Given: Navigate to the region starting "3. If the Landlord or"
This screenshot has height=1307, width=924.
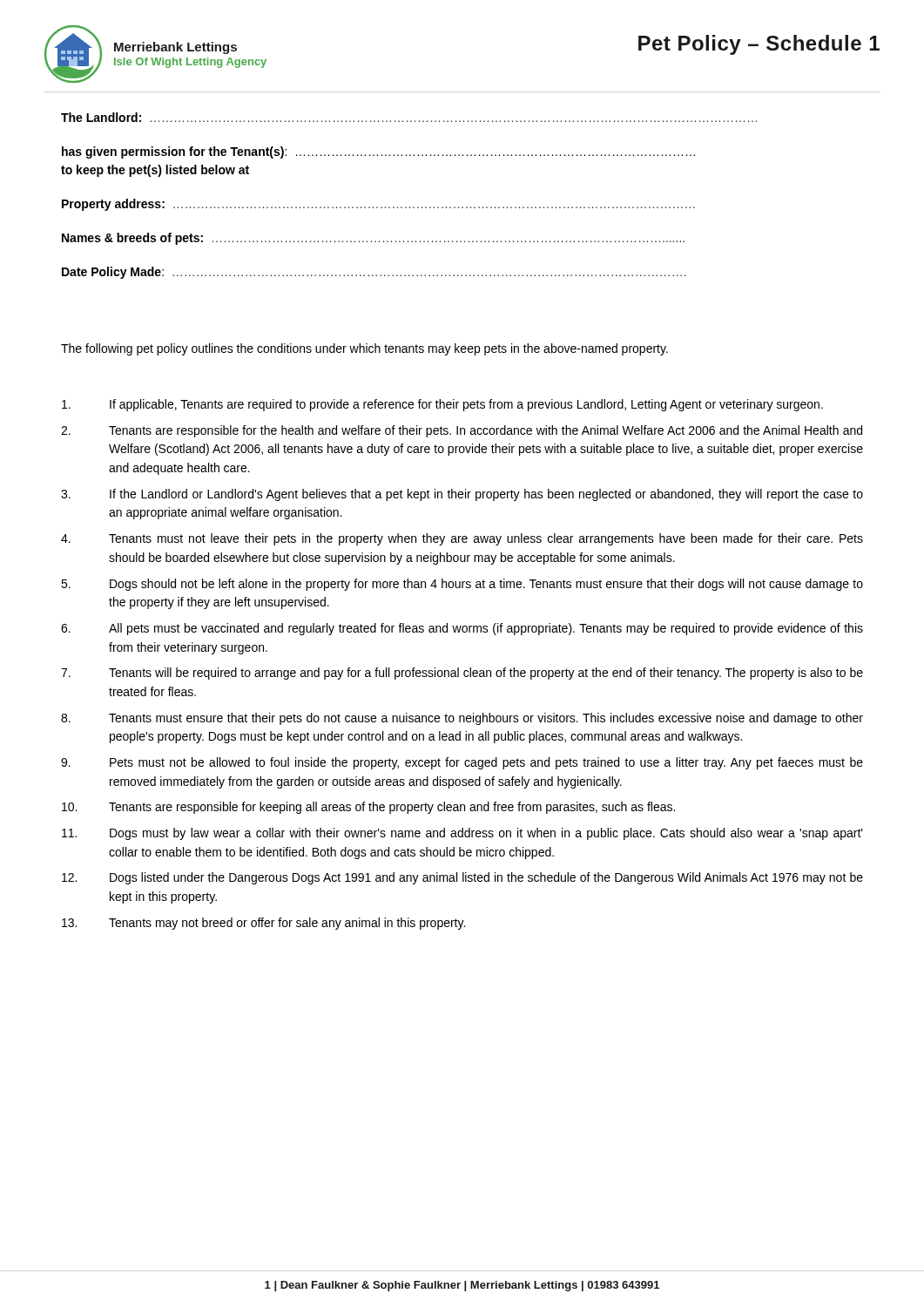Looking at the screenshot, I should click(x=462, y=504).
